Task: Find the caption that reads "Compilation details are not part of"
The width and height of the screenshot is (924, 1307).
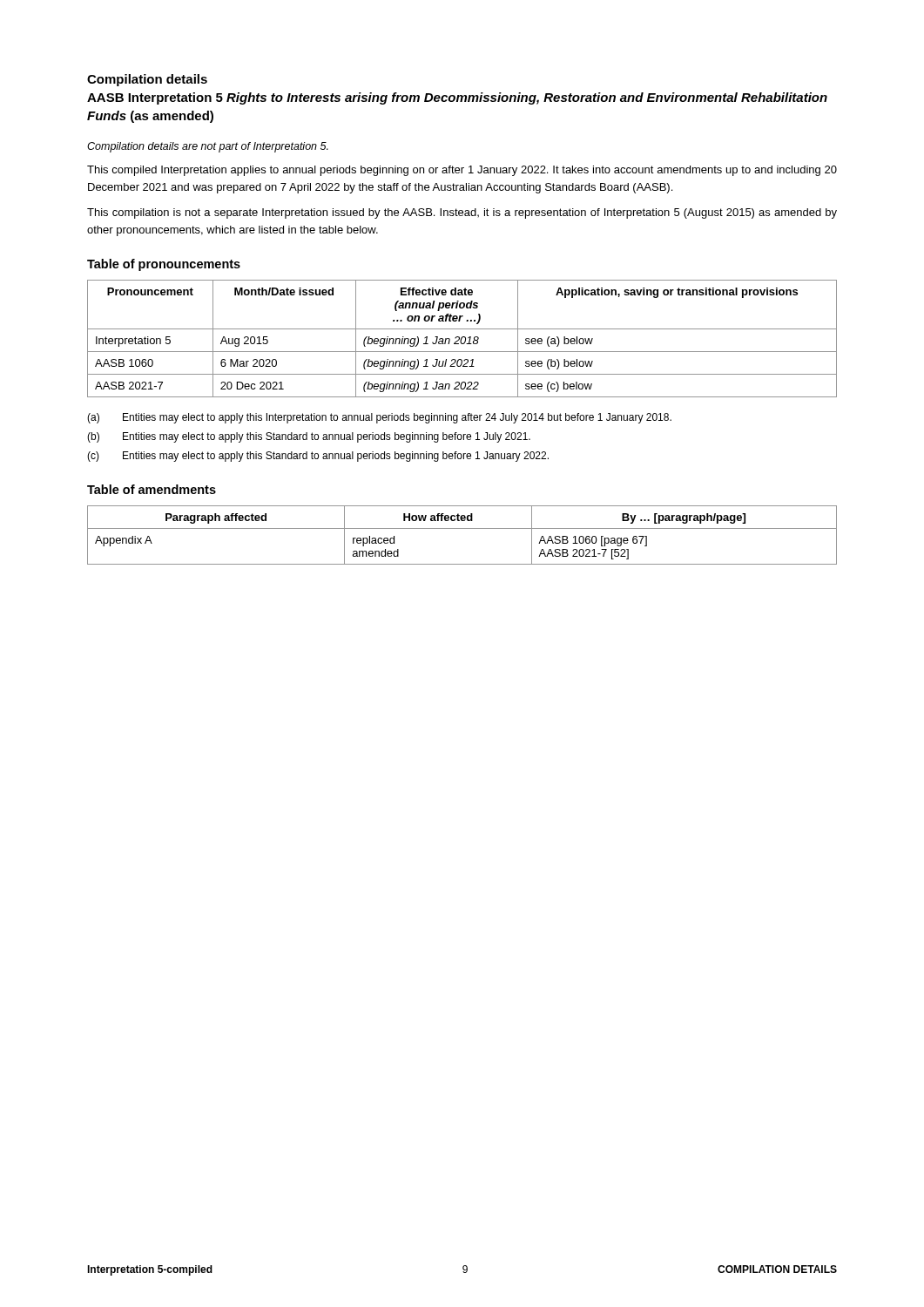Action: pyautogui.click(x=208, y=146)
